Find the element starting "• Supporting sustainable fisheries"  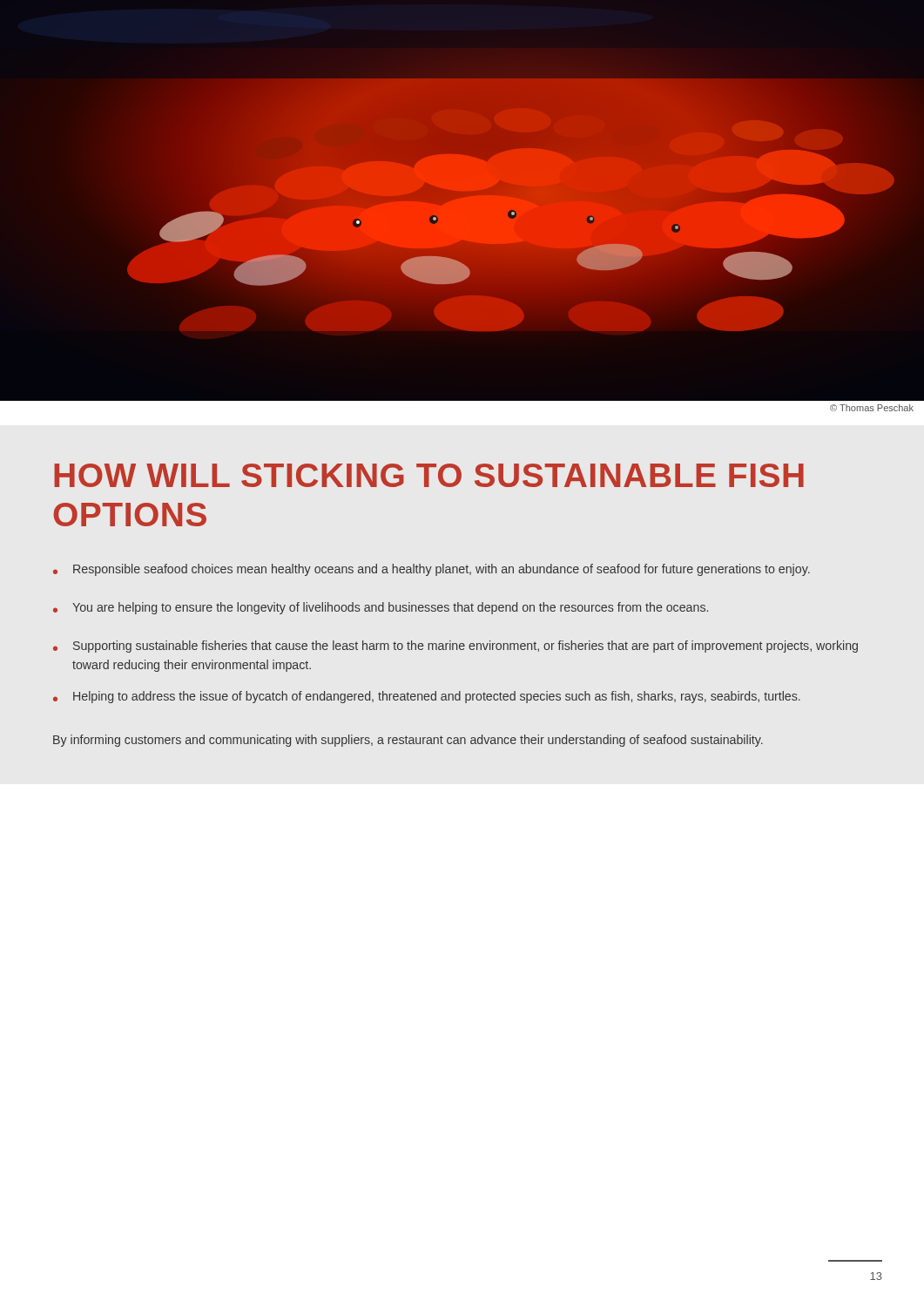(x=462, y=655)
